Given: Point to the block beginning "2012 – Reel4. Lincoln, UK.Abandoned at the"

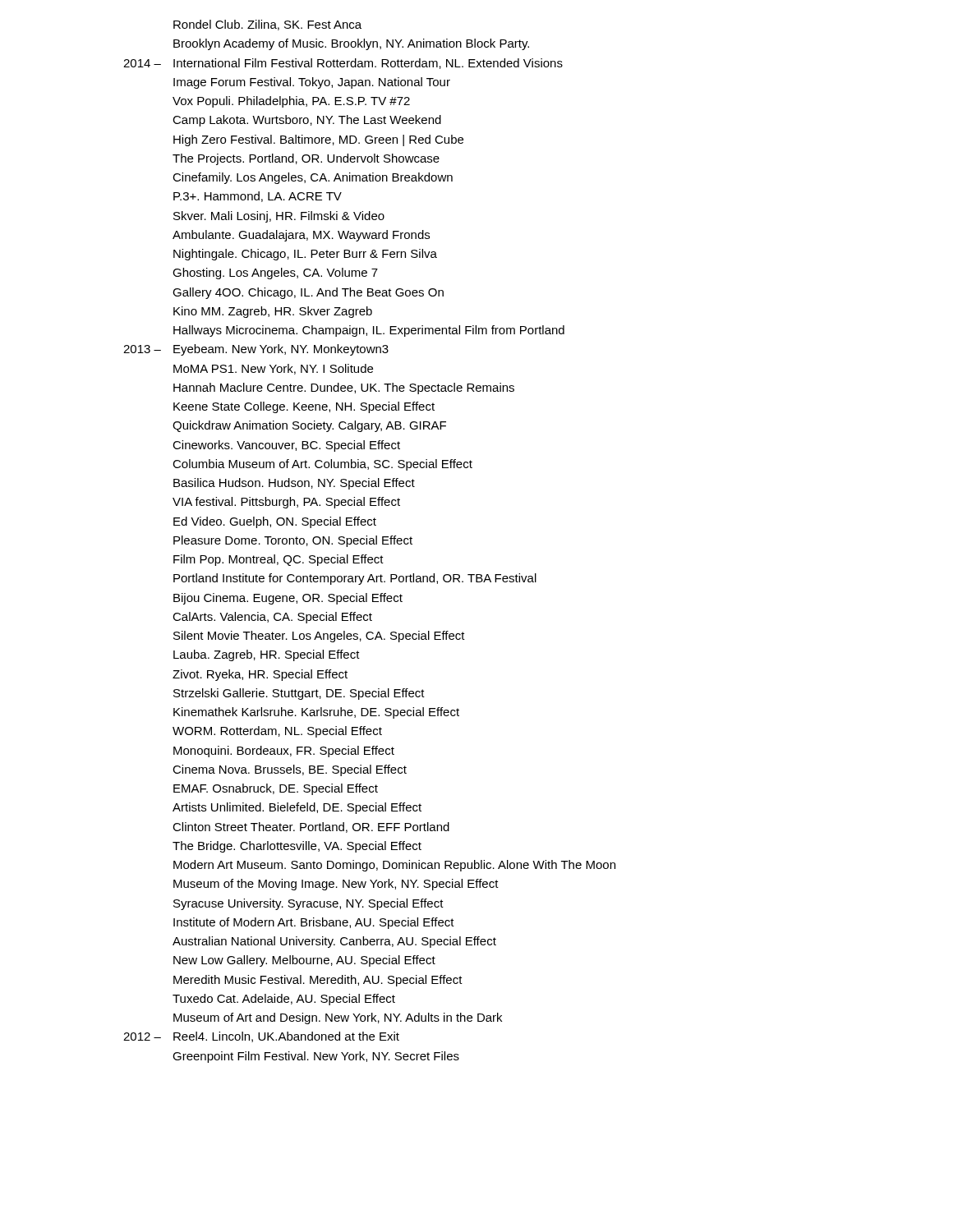Looking at the screenshot, I should point(261,1037).
